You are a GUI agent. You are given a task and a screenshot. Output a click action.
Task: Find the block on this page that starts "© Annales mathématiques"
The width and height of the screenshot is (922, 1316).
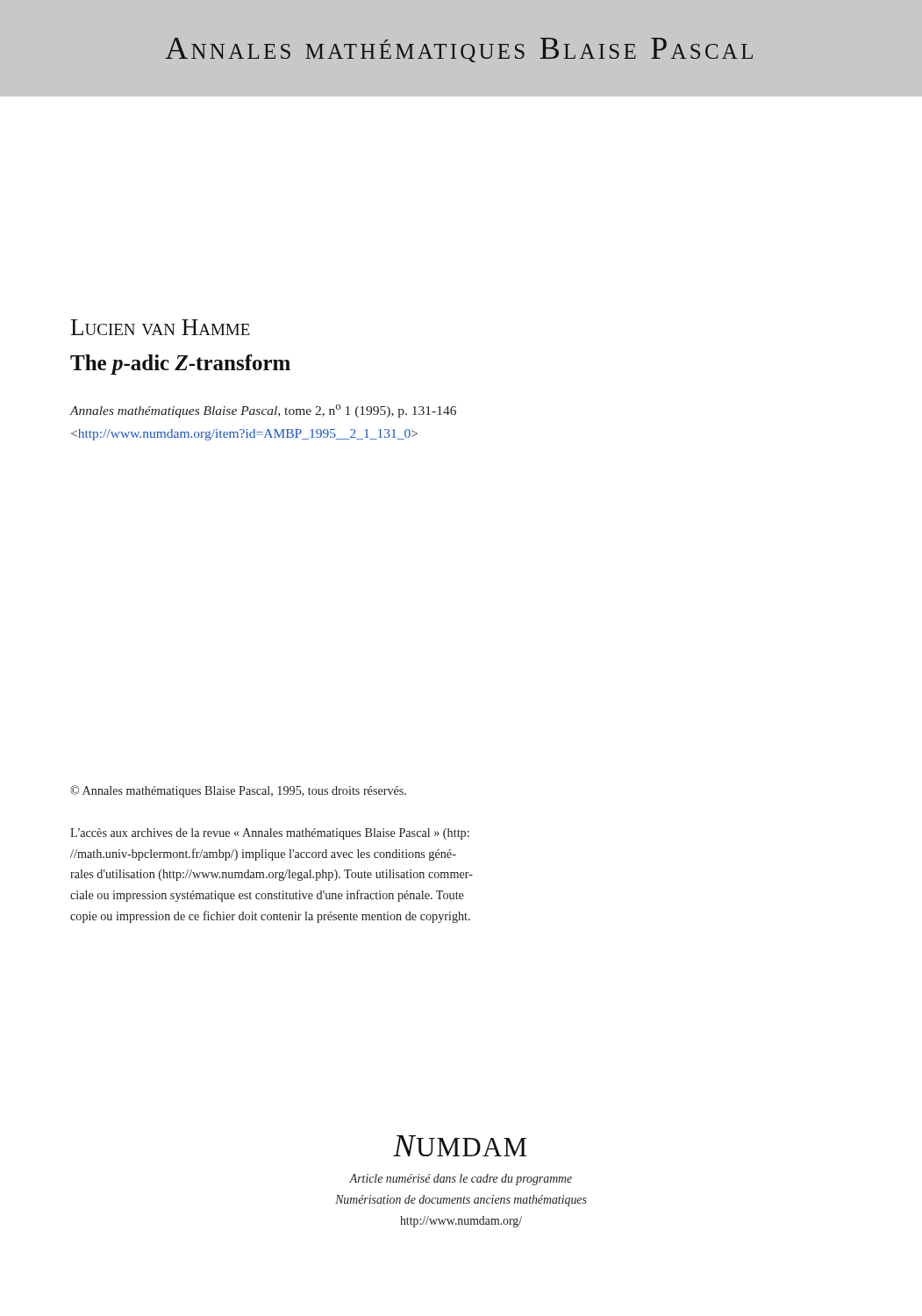click(271, 853)
